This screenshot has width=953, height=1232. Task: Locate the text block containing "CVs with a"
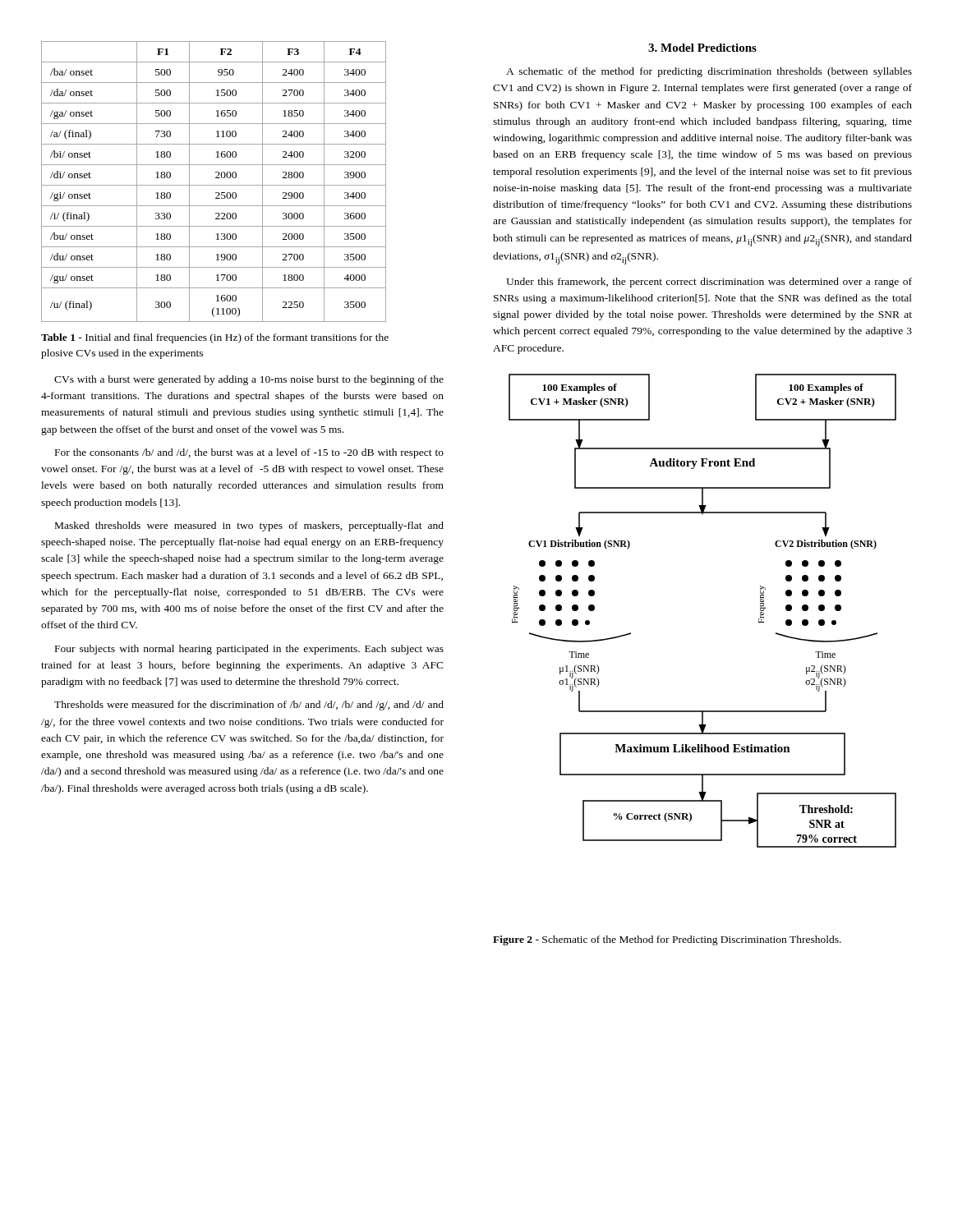pyautogui.click(x=242, y=584)
